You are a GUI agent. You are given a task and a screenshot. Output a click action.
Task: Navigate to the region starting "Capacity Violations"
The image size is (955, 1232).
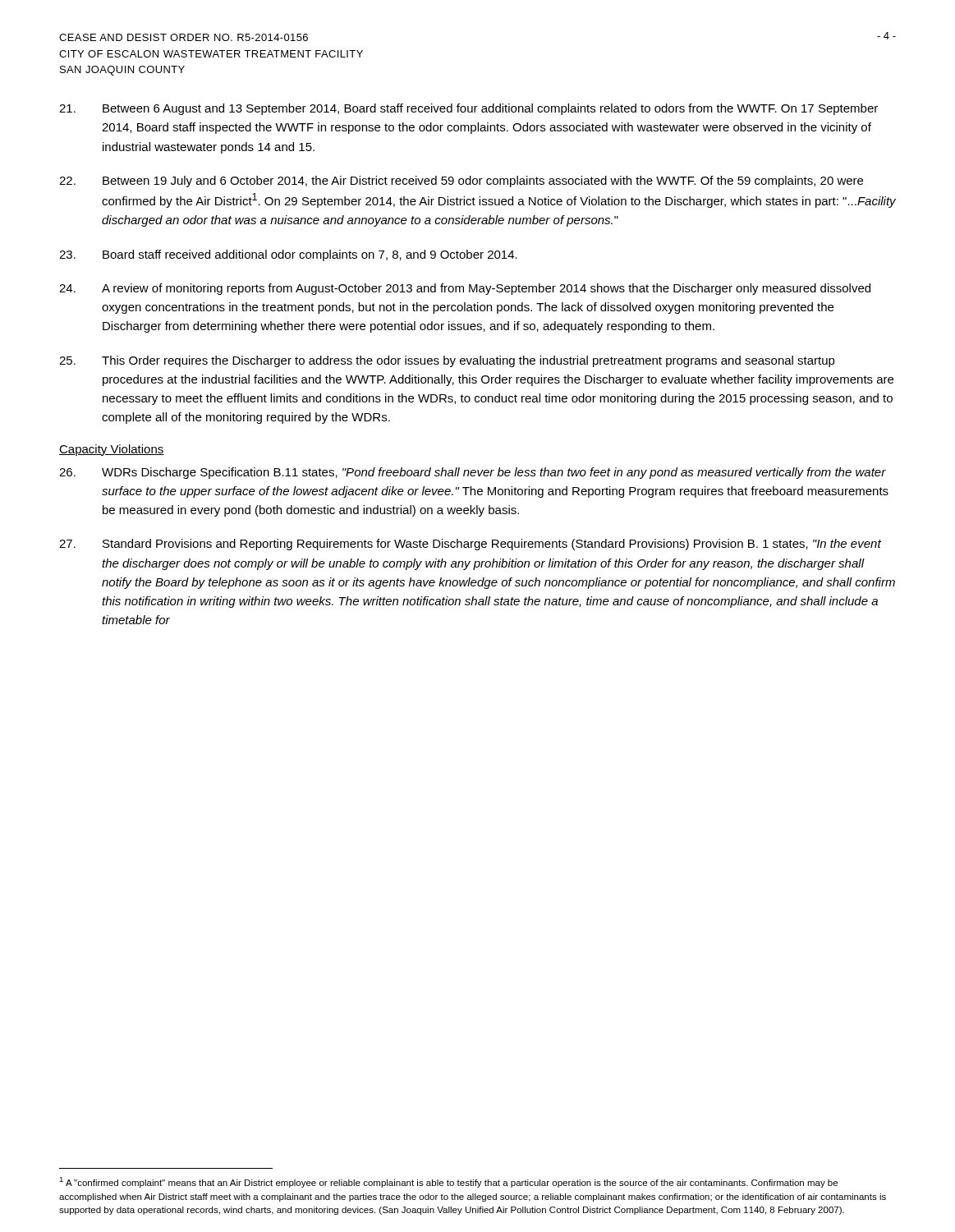(111, 448)
